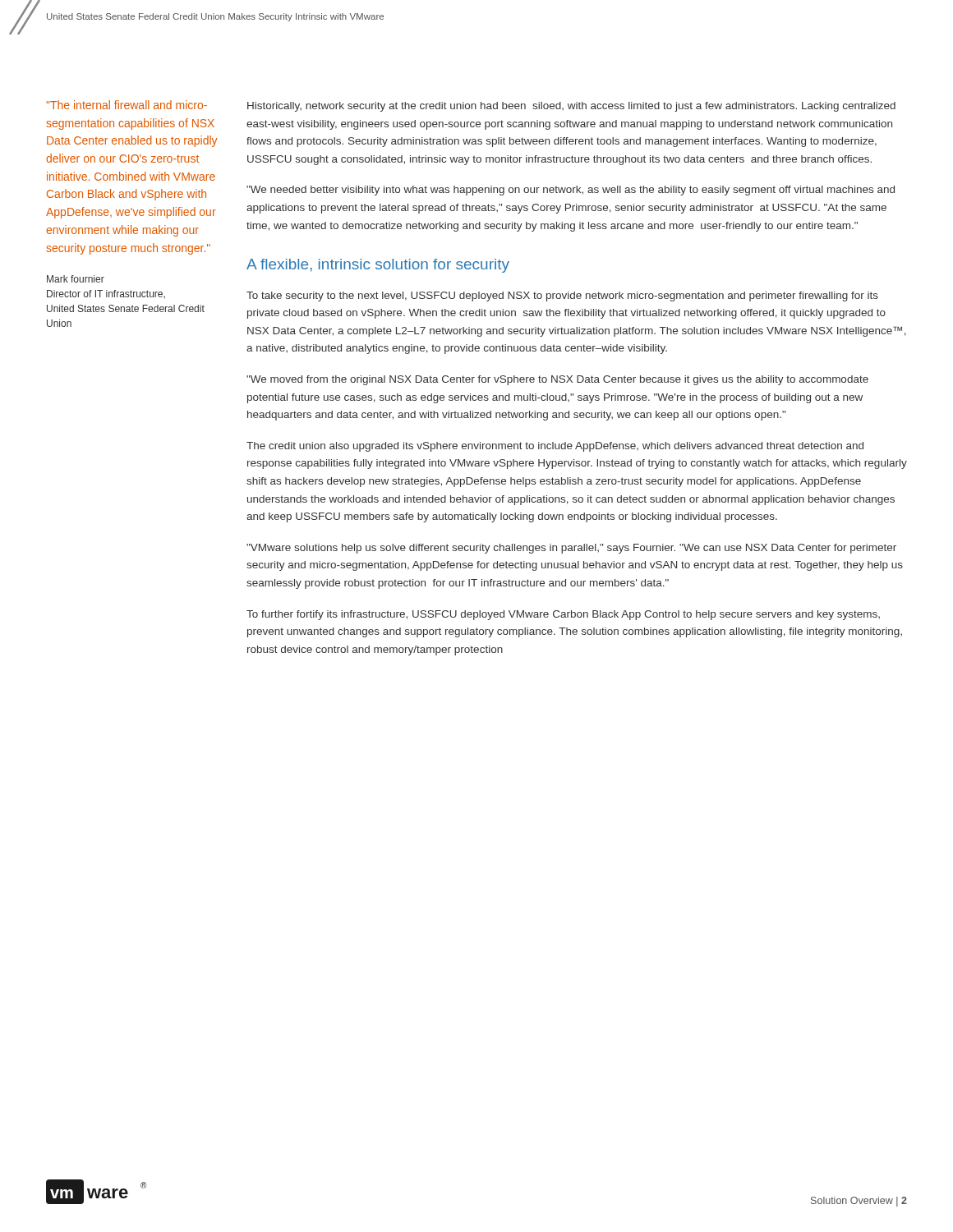Find the text block that reads "The credit union also upgraded its vSphere"
Image resolution: width=953 pixels, height=1232 pixels.
coord(577,481)
